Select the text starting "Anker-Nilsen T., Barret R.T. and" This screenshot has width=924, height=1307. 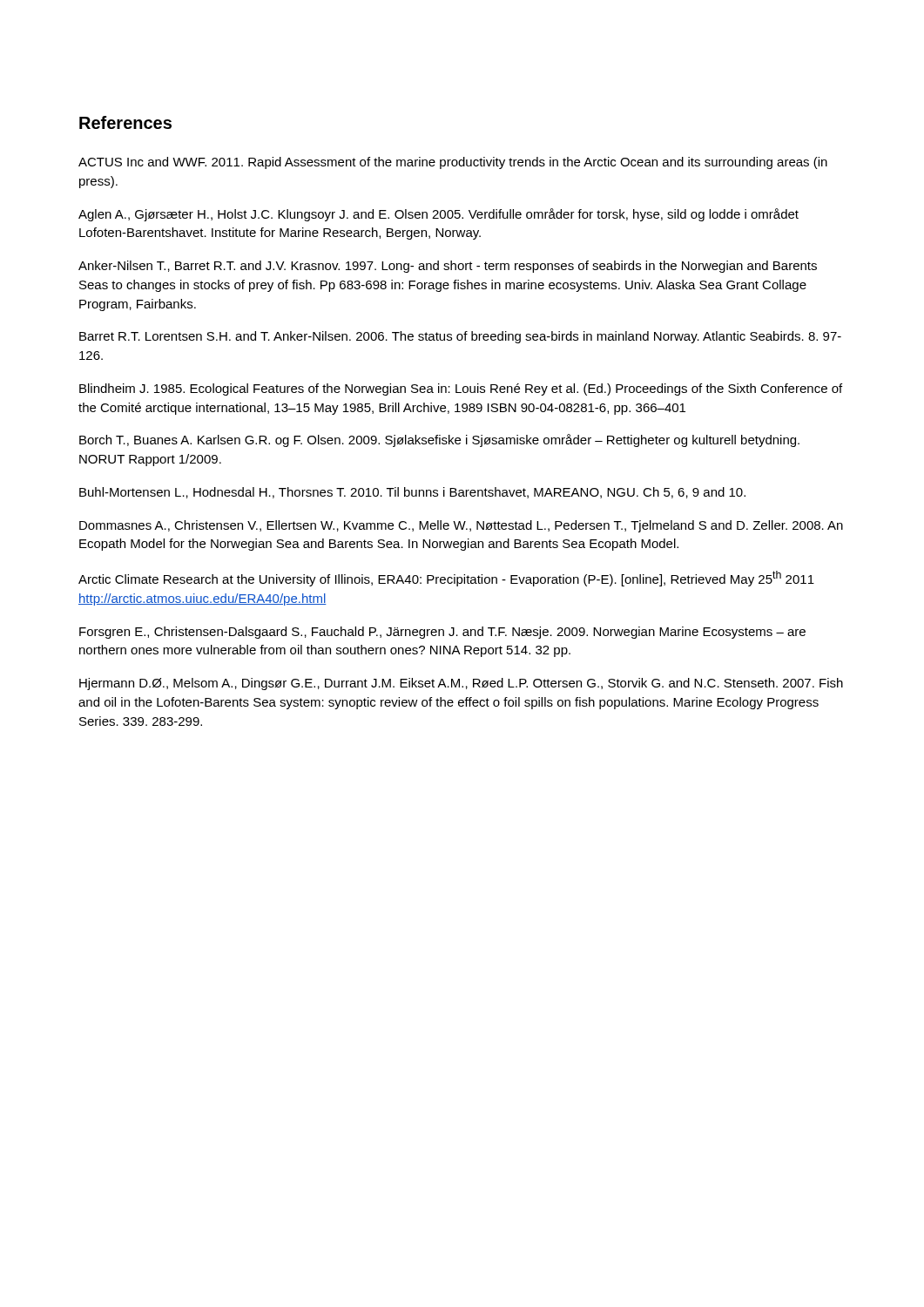(448, 284)
